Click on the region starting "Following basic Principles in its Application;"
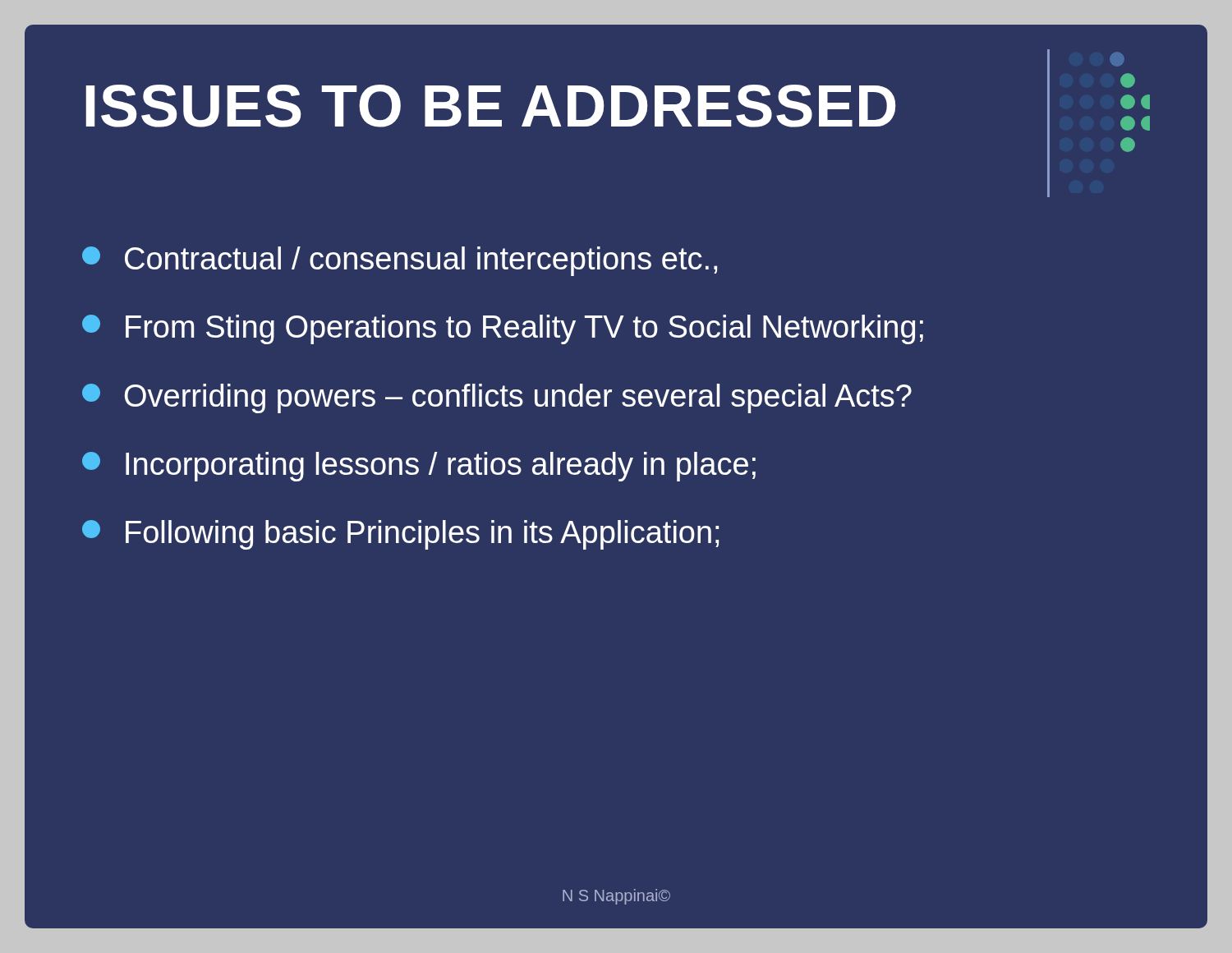 pyautogui.click(x=616, y=533)
